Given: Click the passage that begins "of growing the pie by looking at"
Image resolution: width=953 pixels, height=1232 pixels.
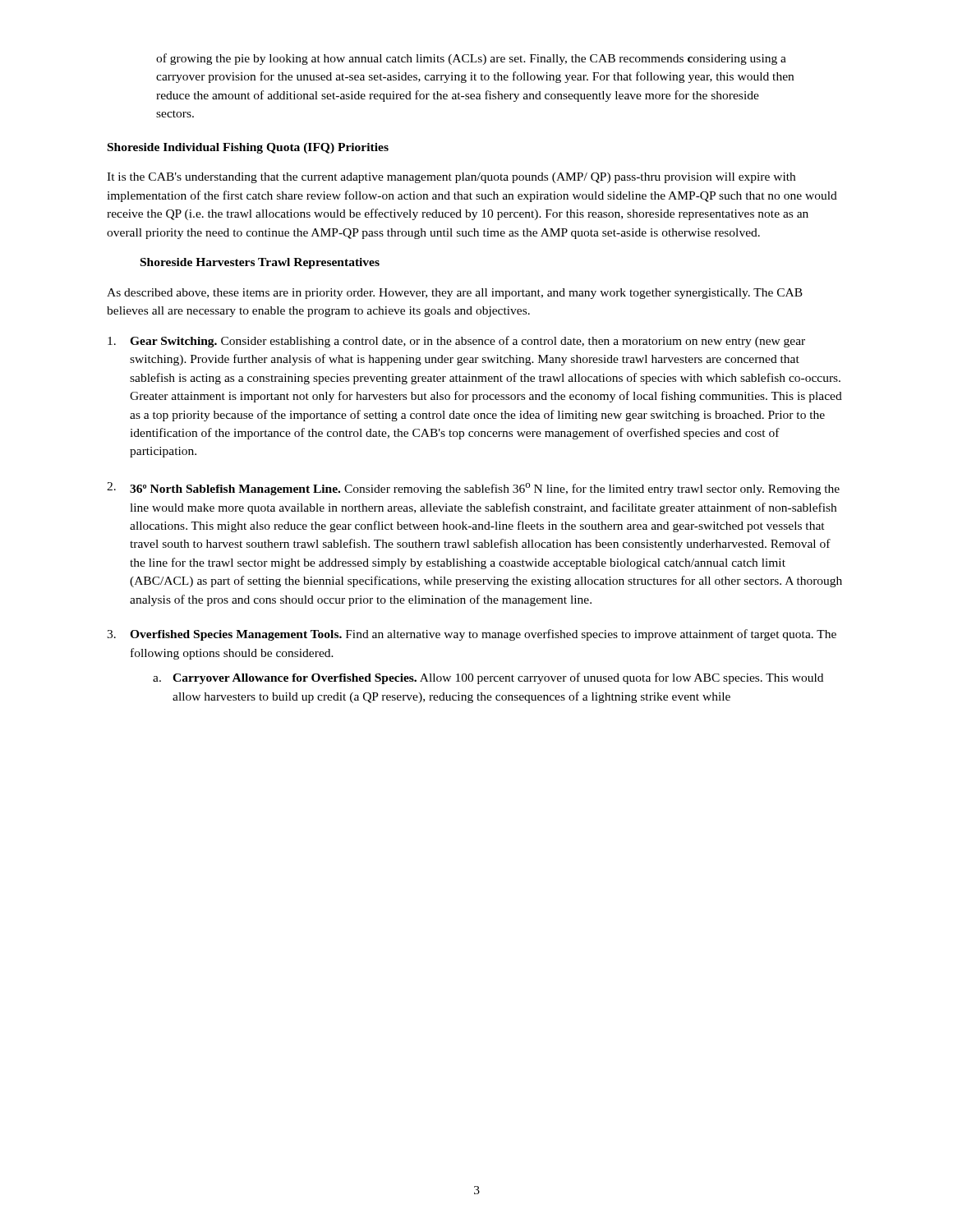Looking at the screenshot, I should click(476, 86).
